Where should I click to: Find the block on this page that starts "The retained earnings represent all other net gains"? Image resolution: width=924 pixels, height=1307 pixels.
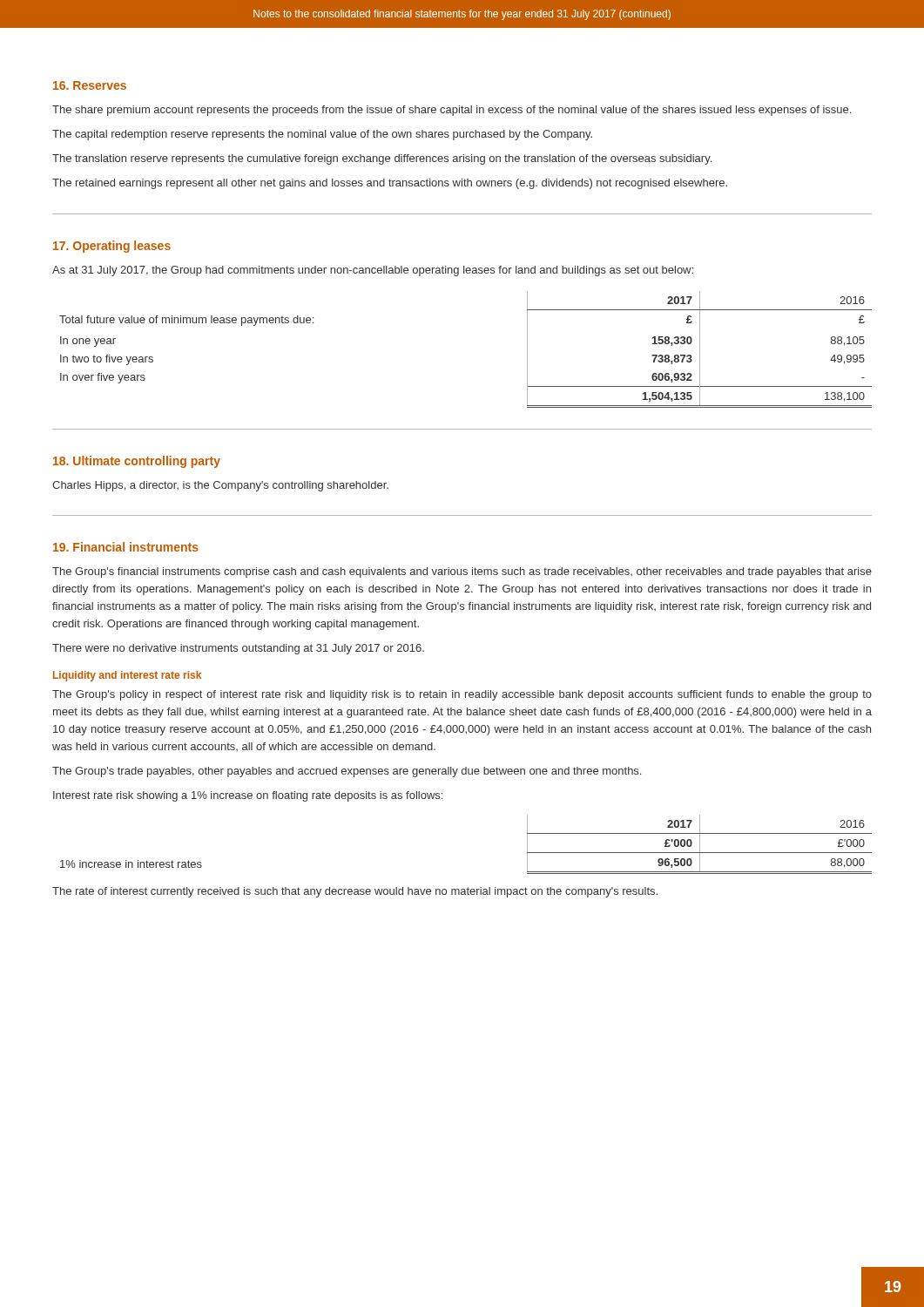(x=390, y=183)
